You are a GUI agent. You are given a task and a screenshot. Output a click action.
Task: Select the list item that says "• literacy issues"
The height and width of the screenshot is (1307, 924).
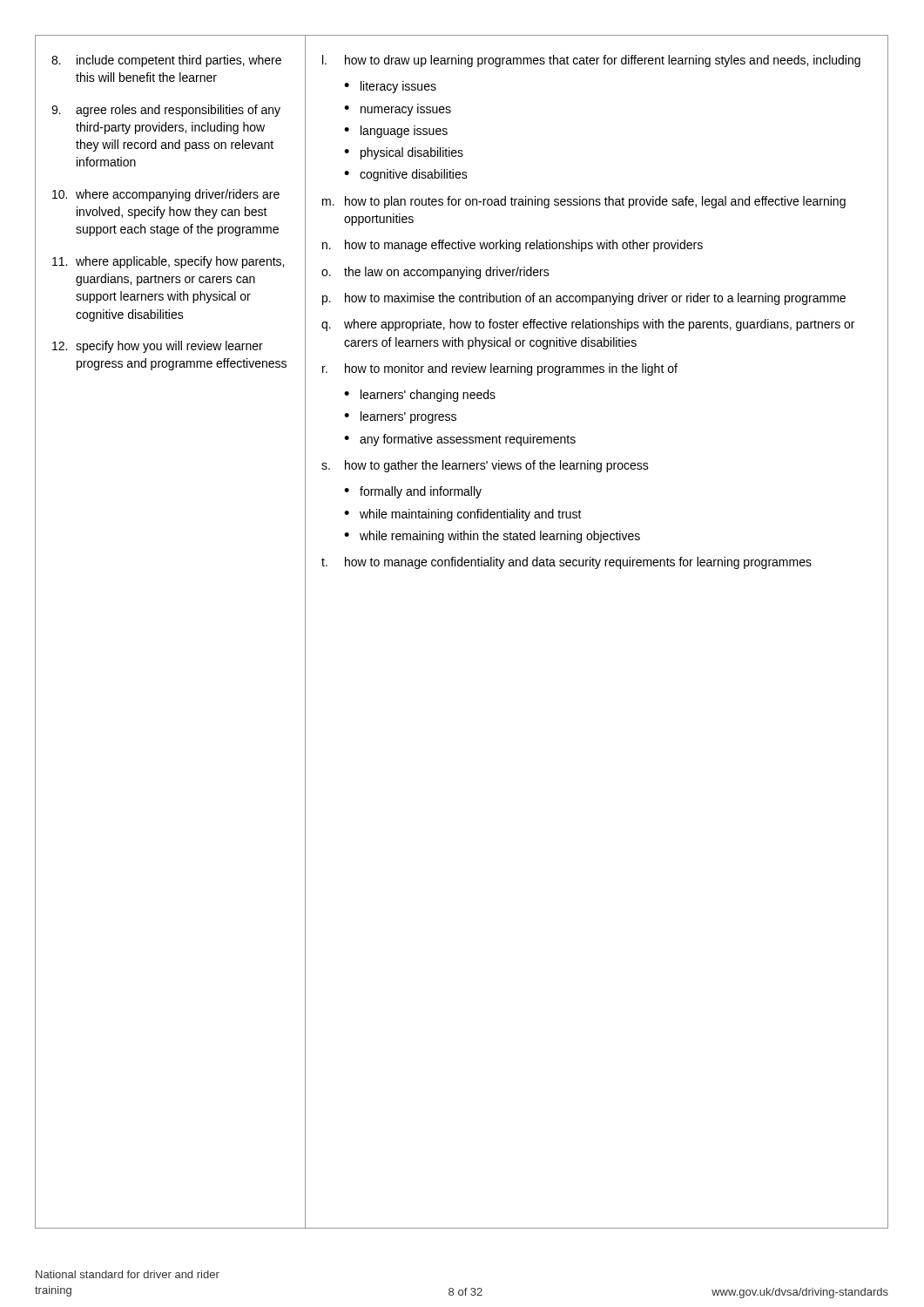coord(390,87)
